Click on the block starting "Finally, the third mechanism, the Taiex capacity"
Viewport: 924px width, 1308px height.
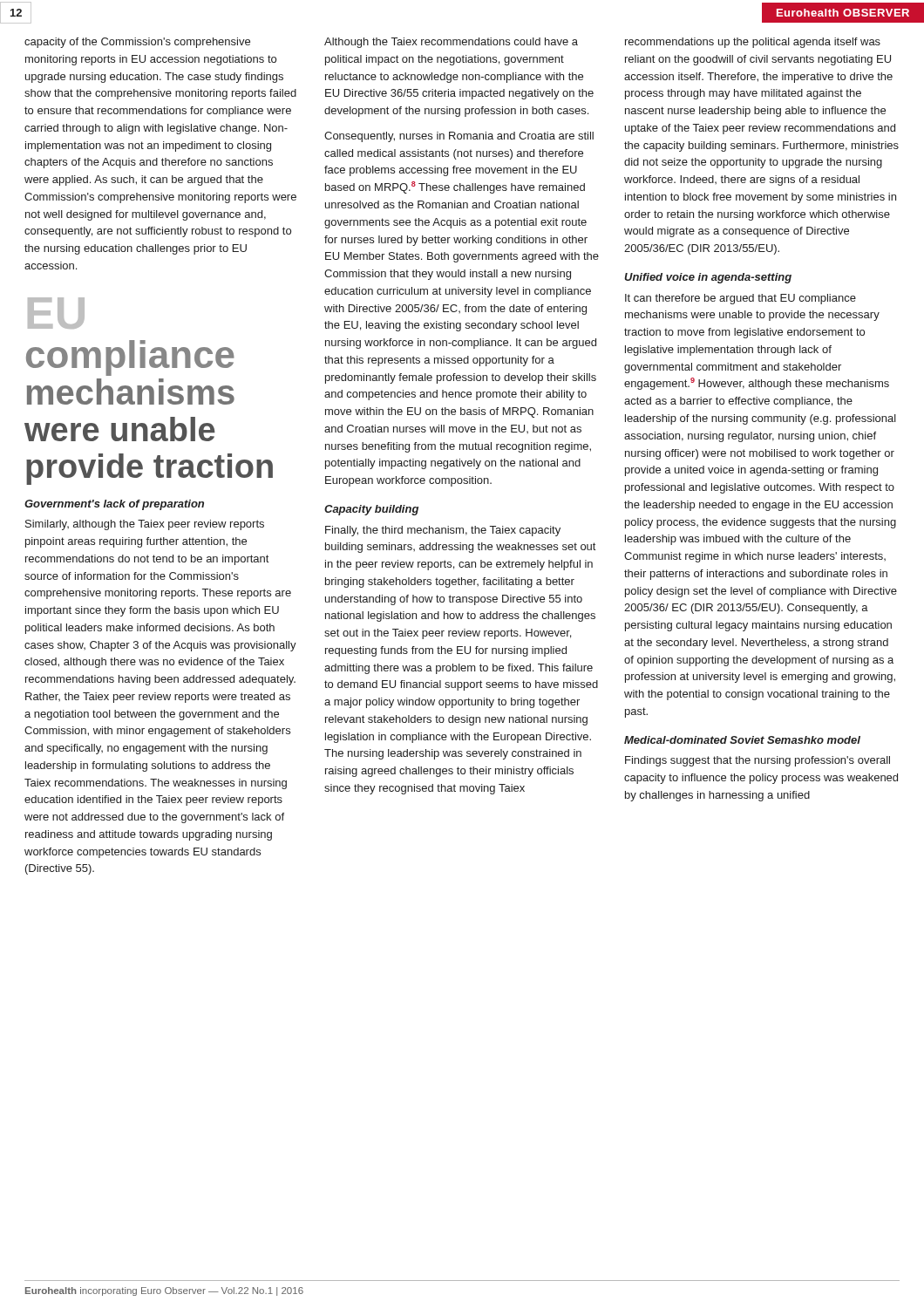[x=462, y=659]
